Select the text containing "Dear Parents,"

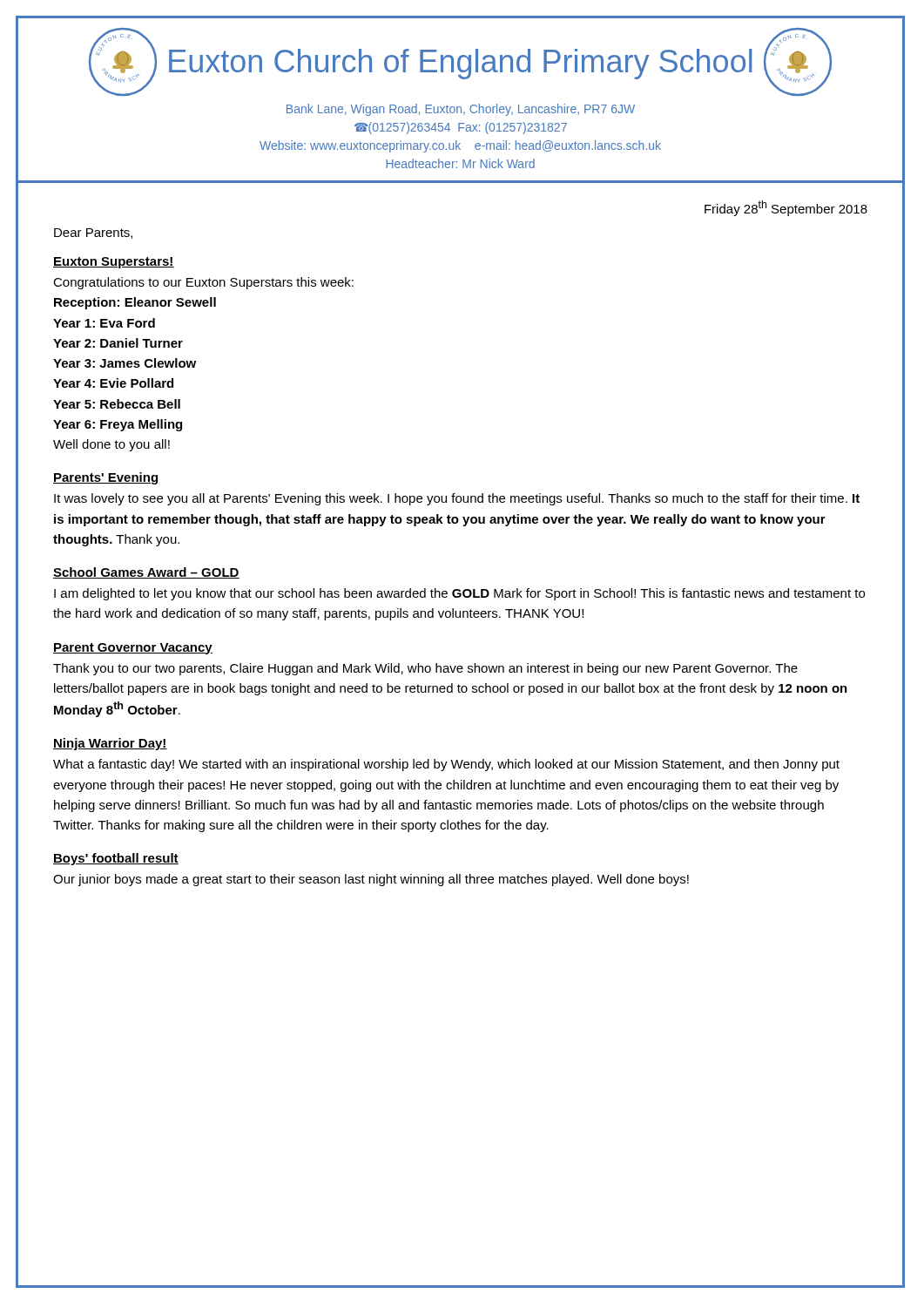pos(93,232)
